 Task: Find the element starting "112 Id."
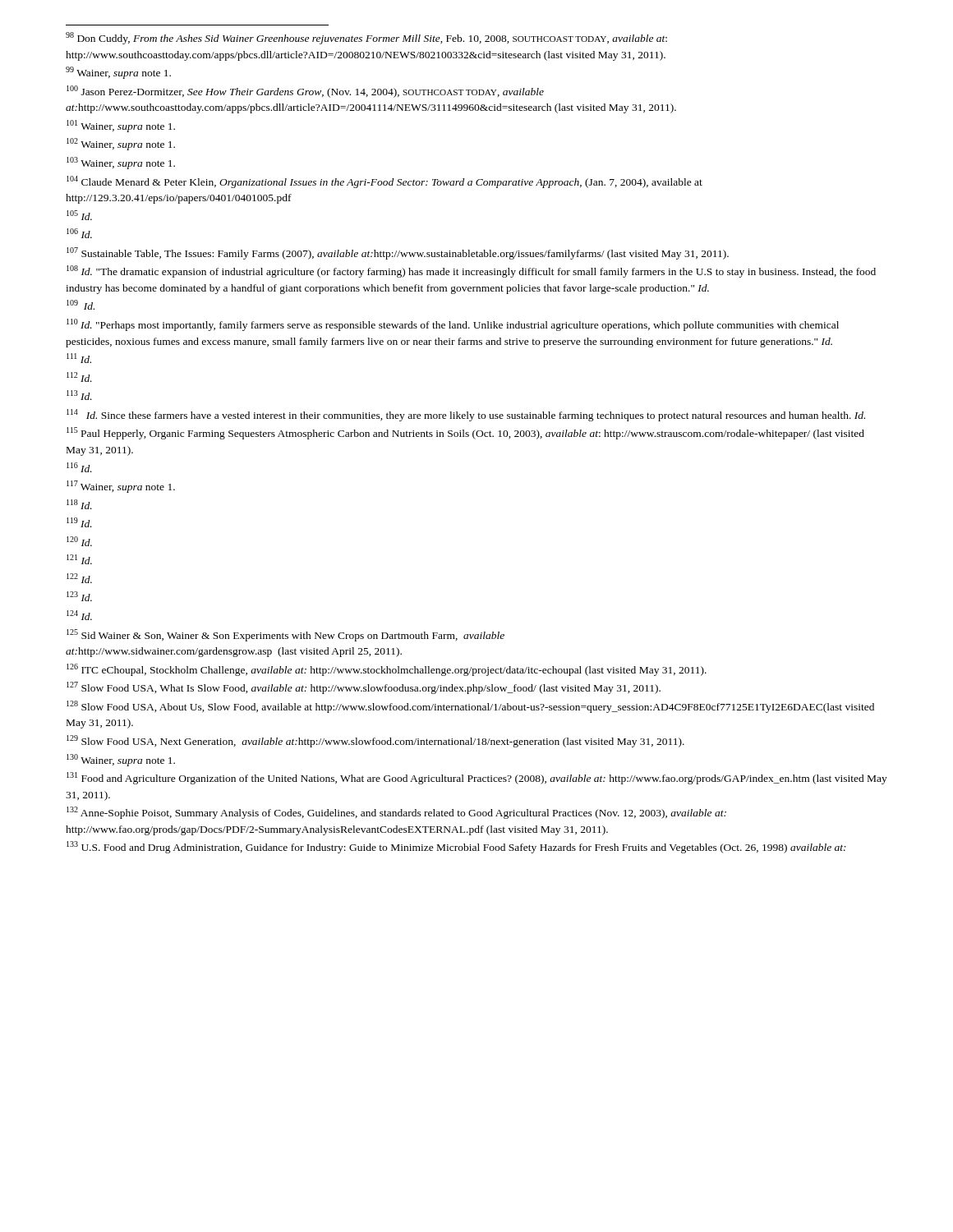pos(79,377)
